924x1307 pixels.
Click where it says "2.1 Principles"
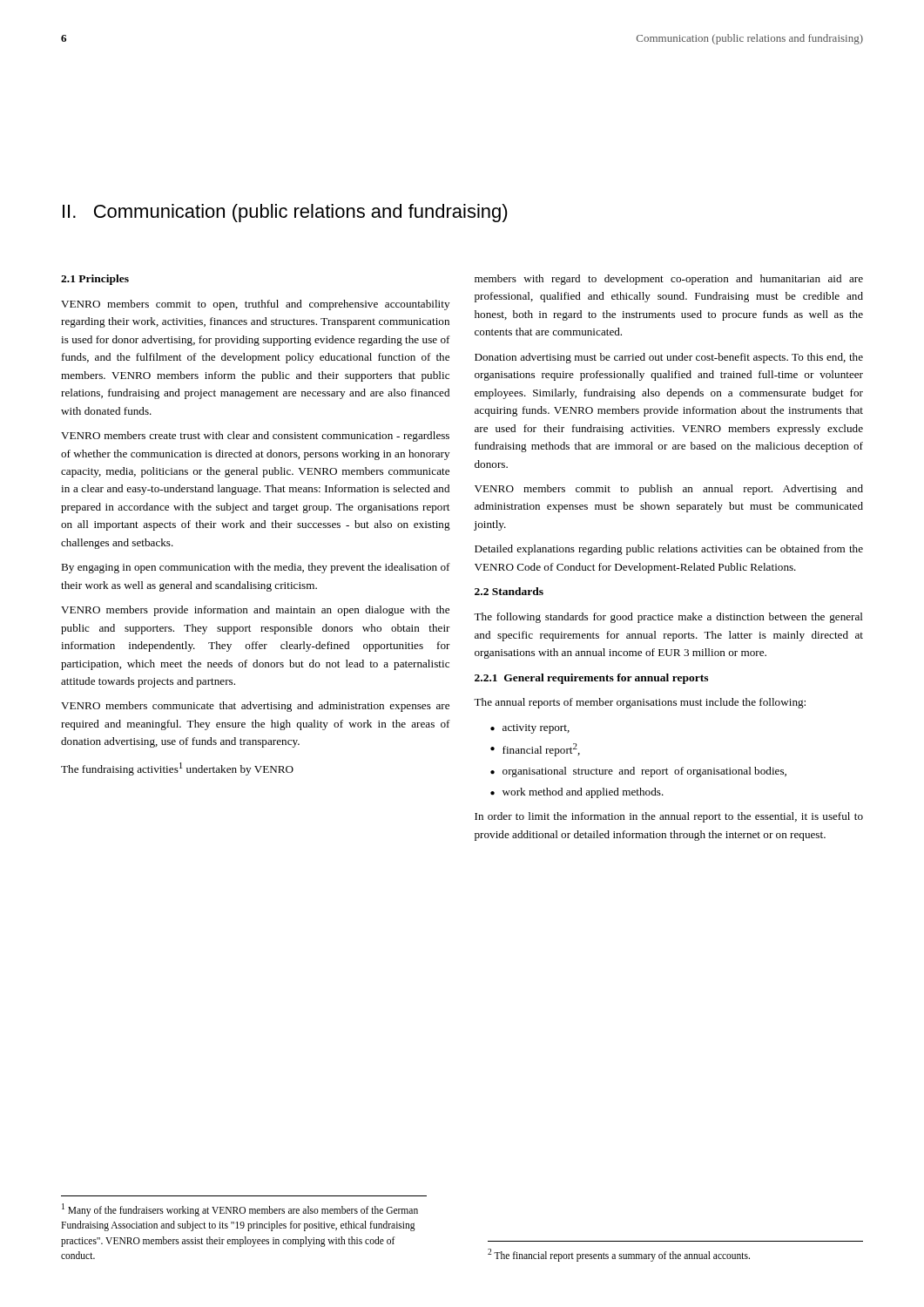pyautogui.click(x=95, y=278)
